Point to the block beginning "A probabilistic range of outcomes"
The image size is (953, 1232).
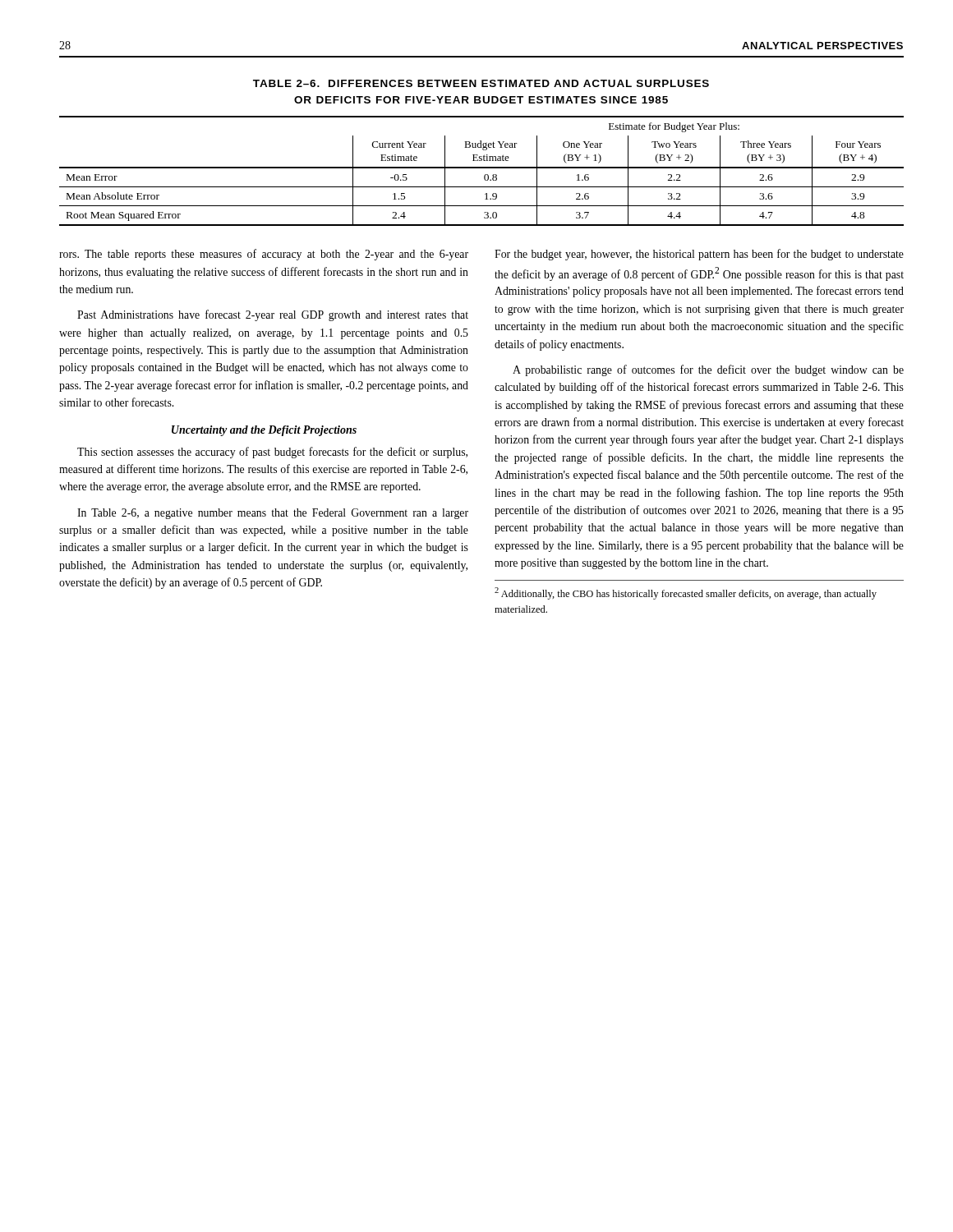pos(699,467)
